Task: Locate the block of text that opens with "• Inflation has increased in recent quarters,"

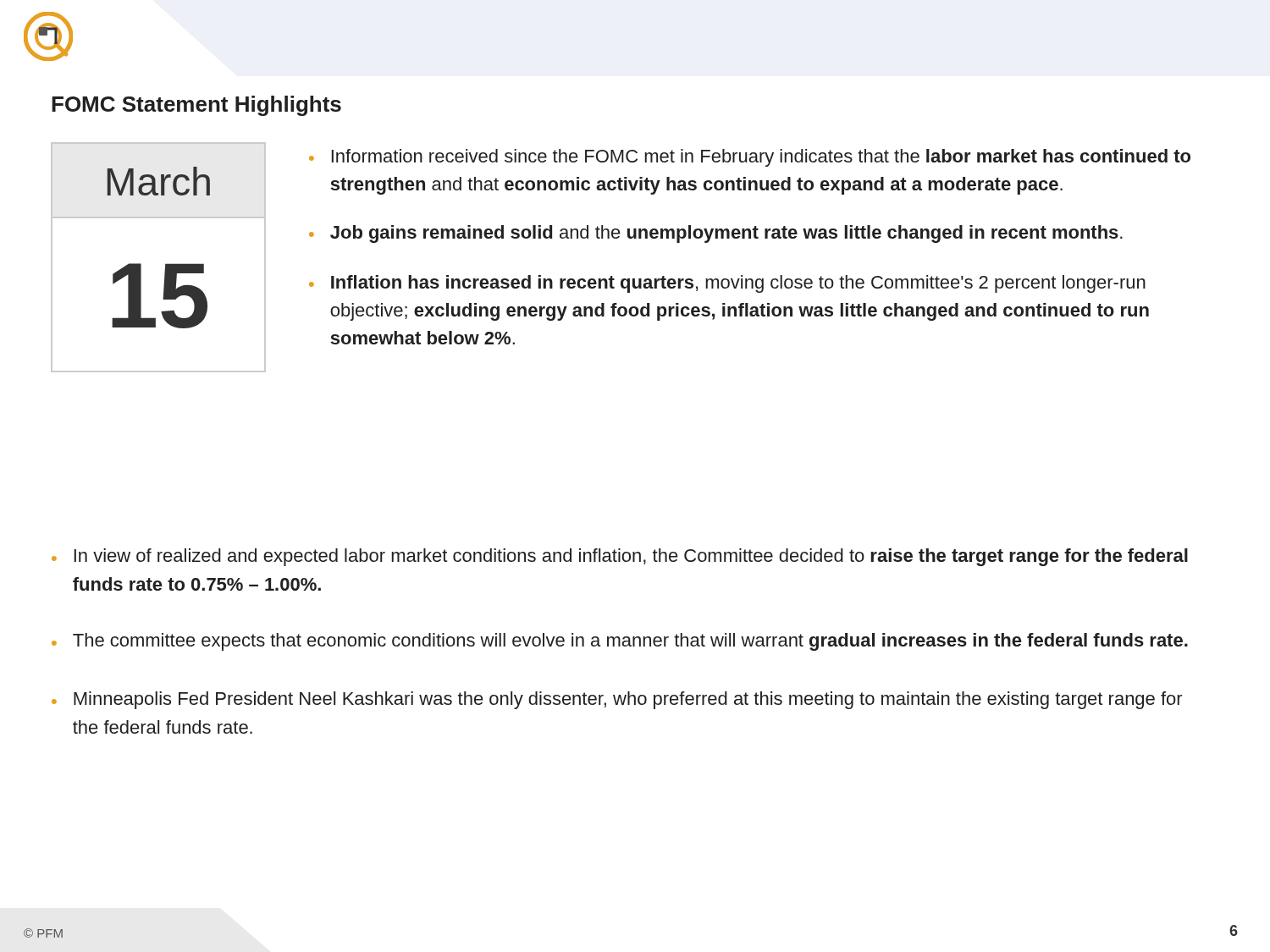Action: pos(755,310)
